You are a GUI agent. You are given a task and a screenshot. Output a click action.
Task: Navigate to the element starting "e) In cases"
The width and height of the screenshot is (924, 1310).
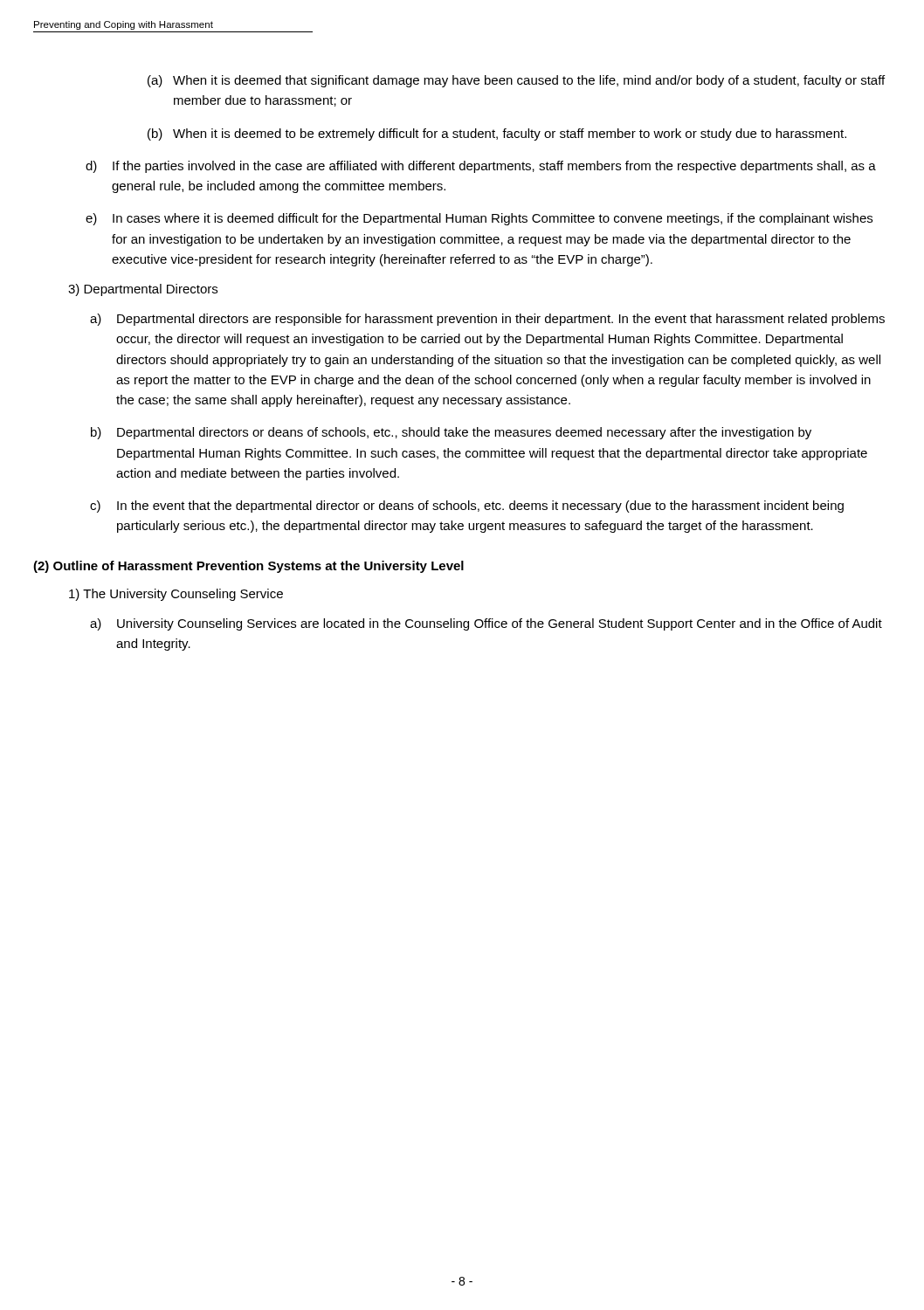(x=488, y=238)
